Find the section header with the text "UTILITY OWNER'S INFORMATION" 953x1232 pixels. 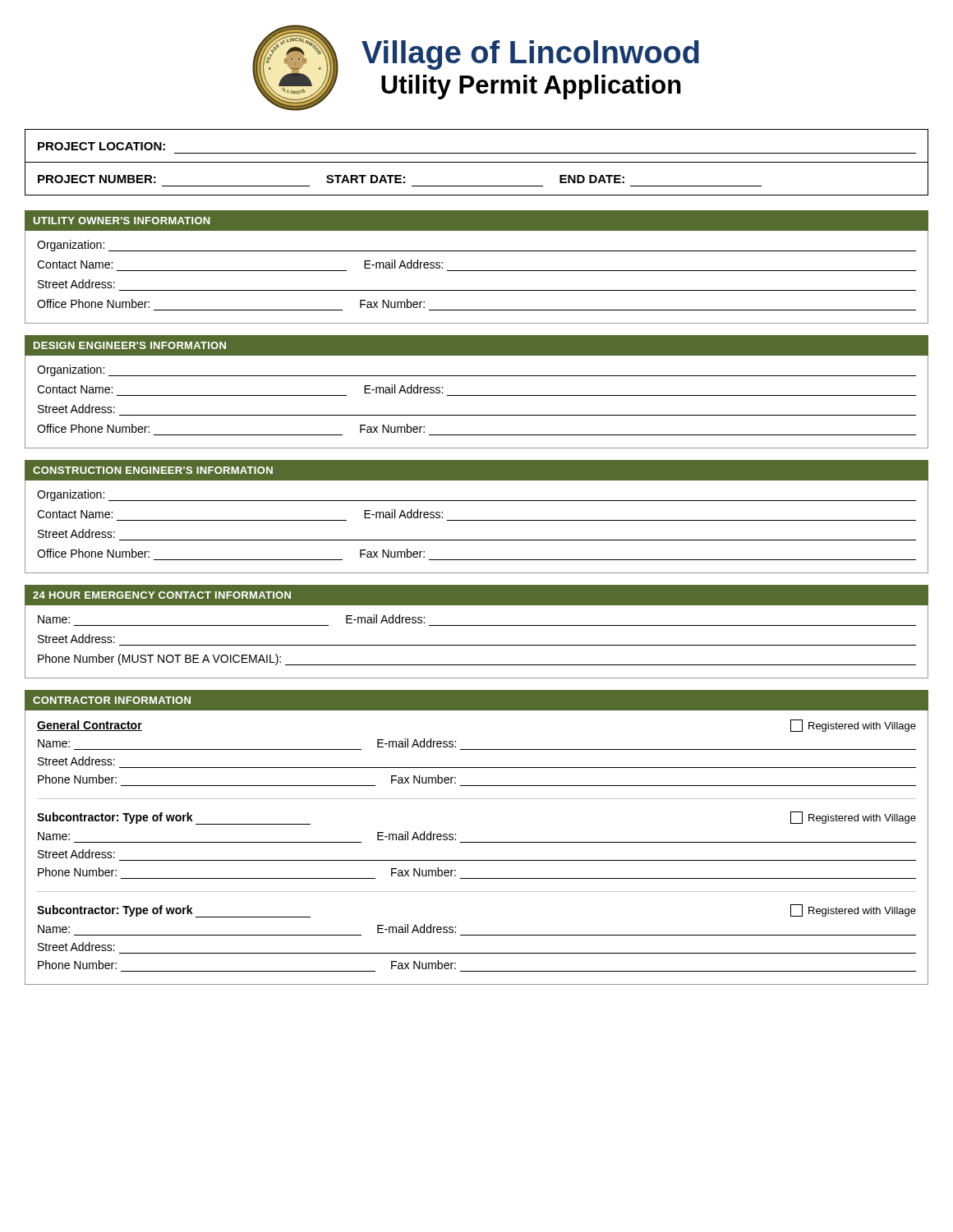(x=122, y=221)
